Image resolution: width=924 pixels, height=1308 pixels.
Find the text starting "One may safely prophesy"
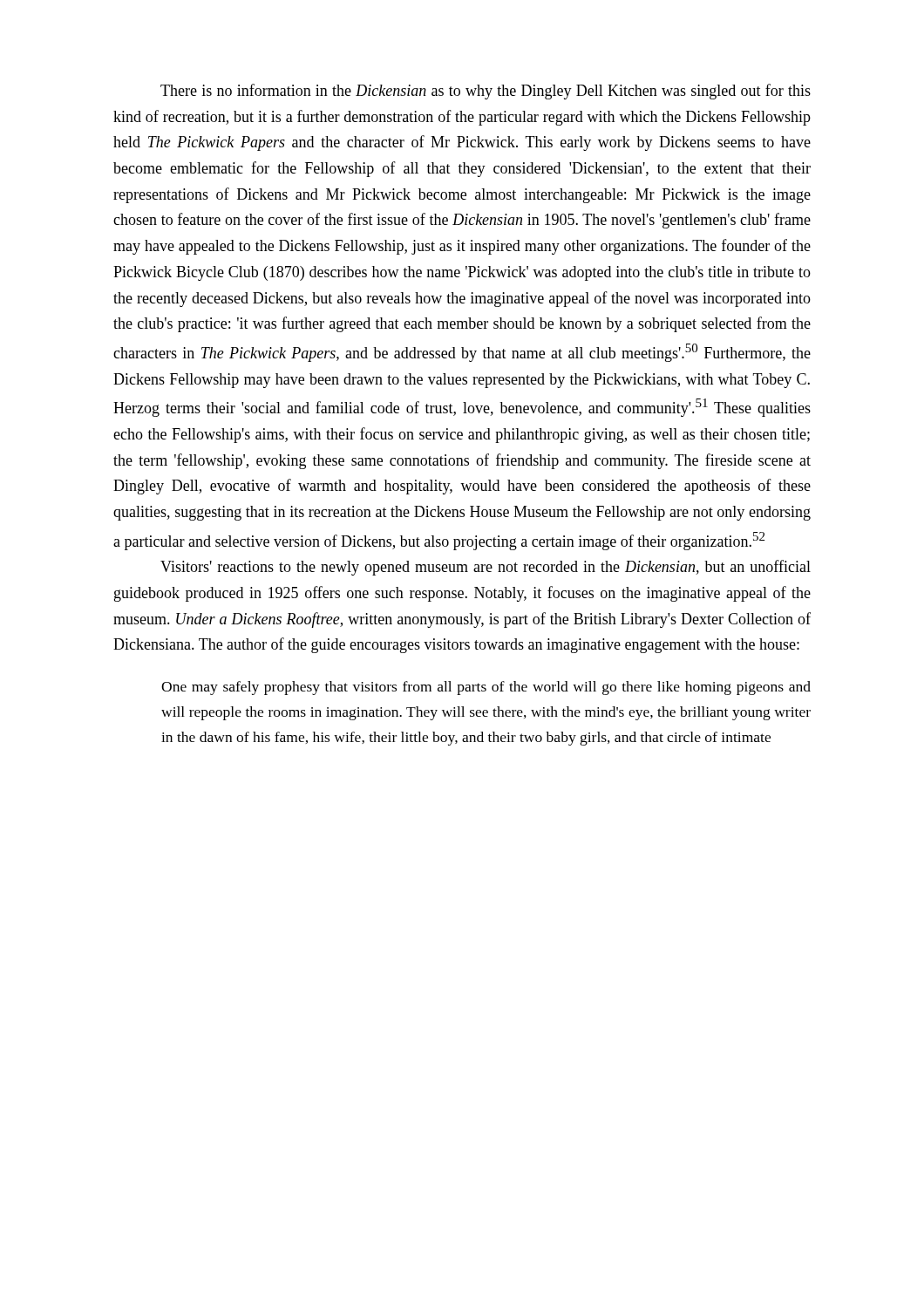[486, 712]
